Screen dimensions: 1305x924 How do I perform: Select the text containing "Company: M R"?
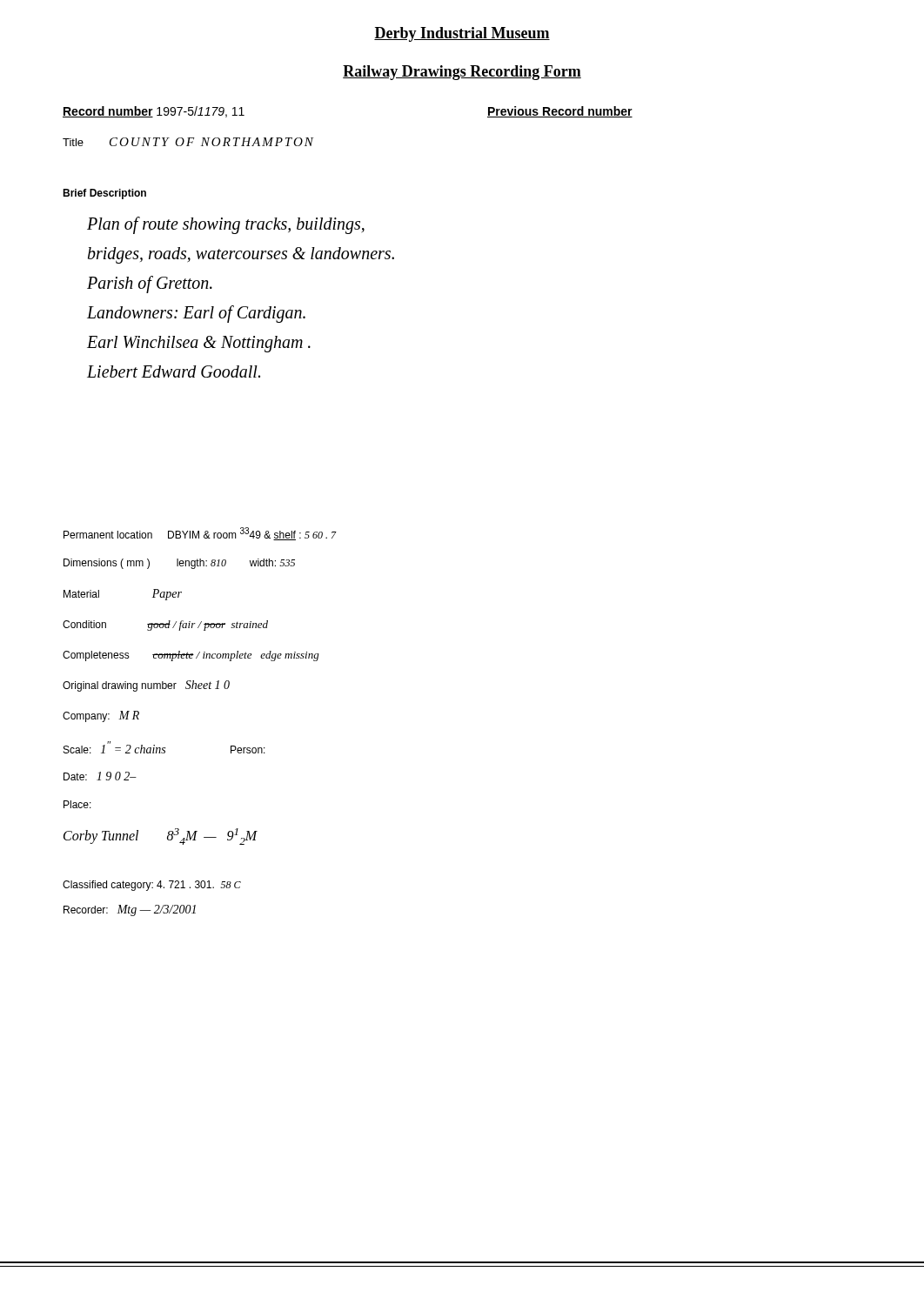101,716
